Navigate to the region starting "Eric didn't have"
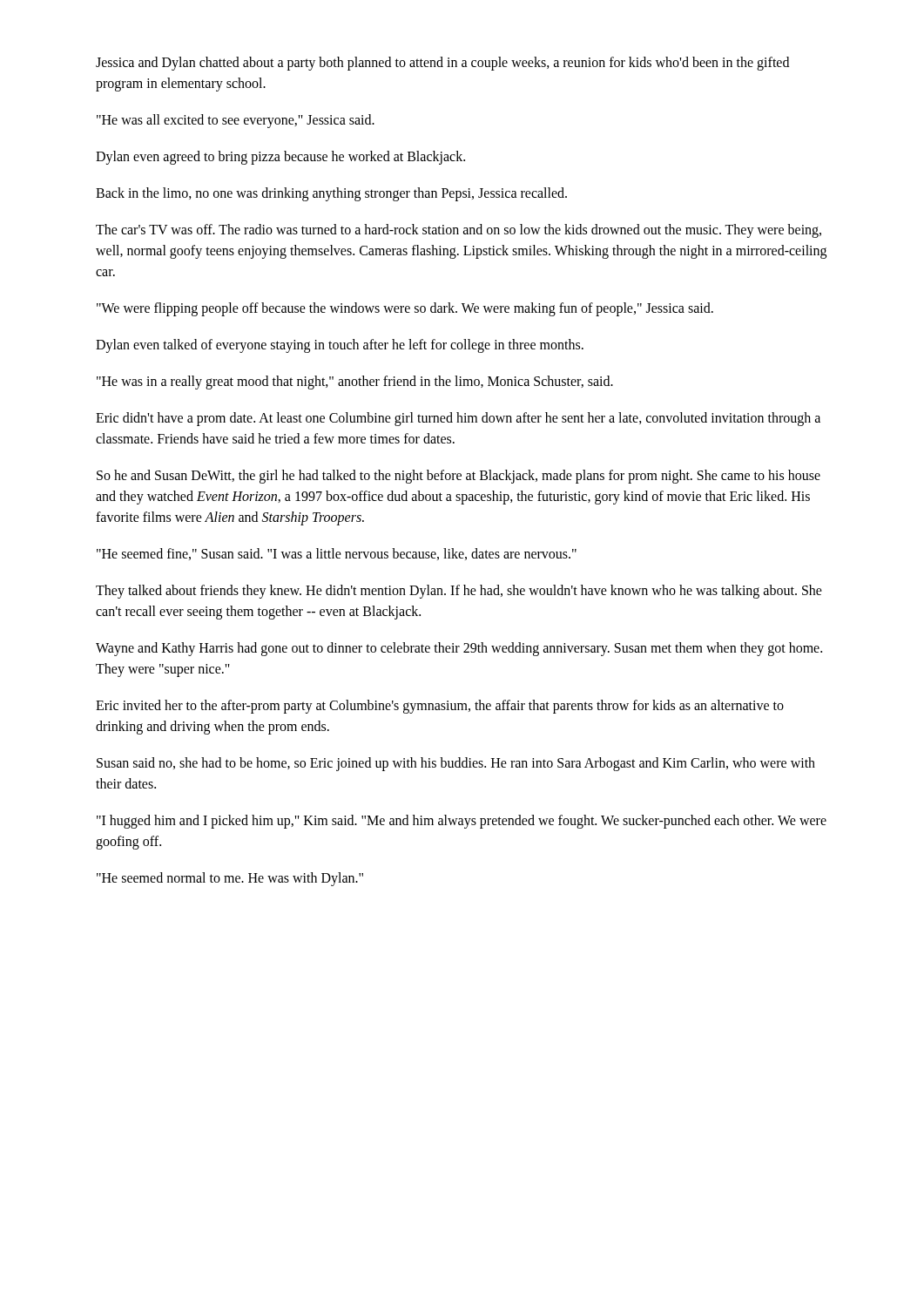This screenshot has width=924, height=1307. tap(458, 428)
